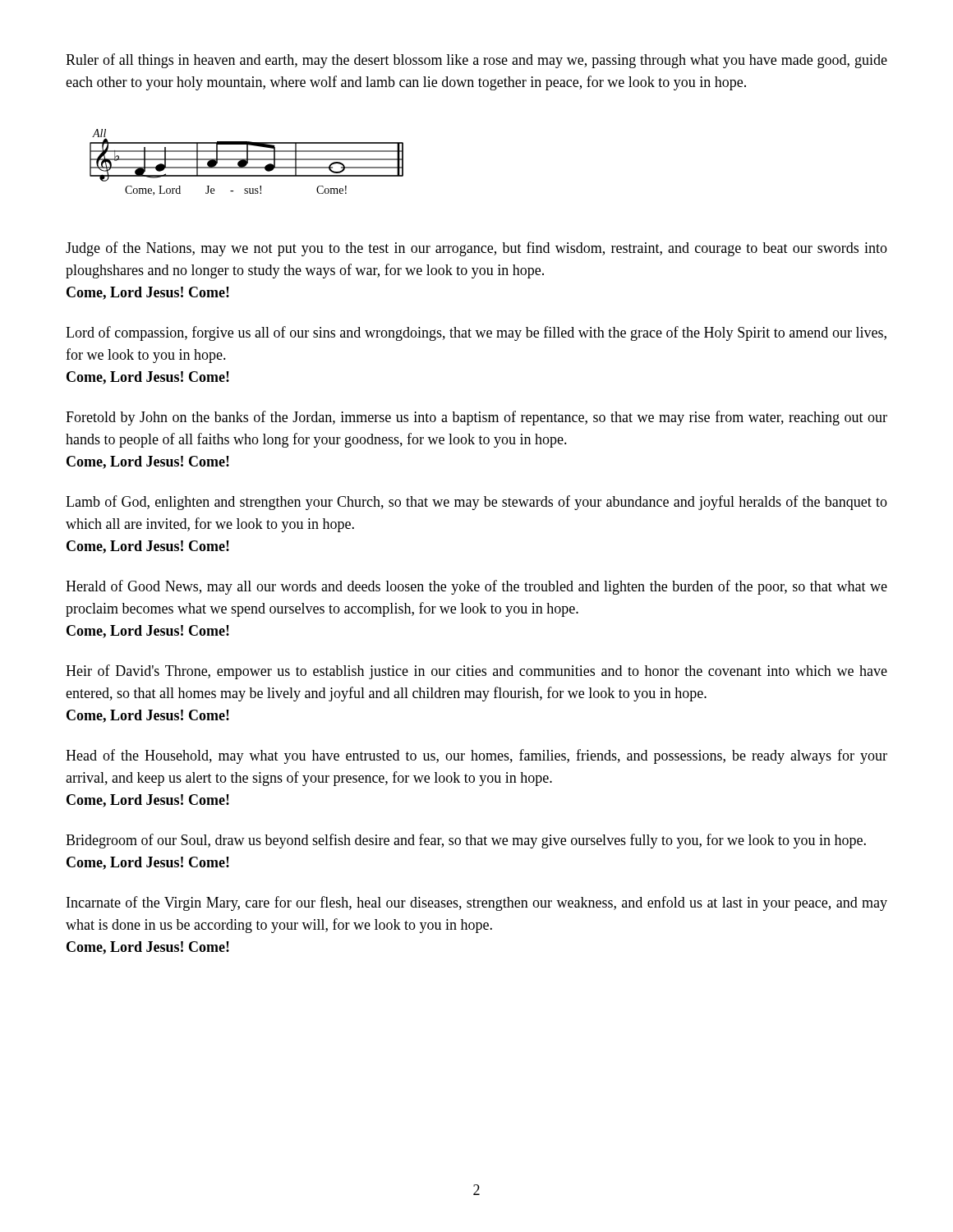
Task: Find the text starting "Foretold by John on the"
Action: pyautogui.click(x=476, y=439)
